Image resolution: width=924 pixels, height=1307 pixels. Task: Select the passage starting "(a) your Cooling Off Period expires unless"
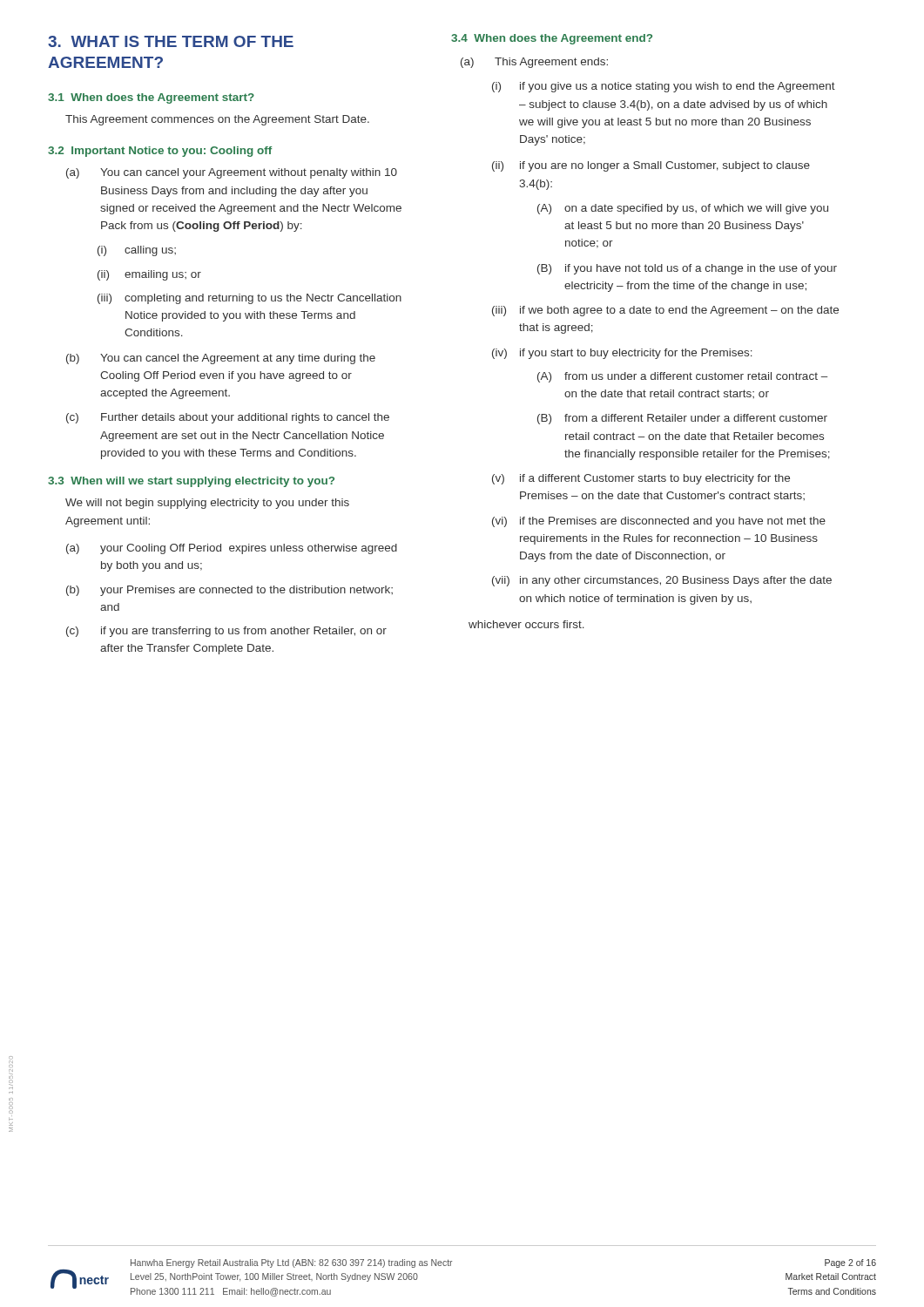click(x=234, y=557)
